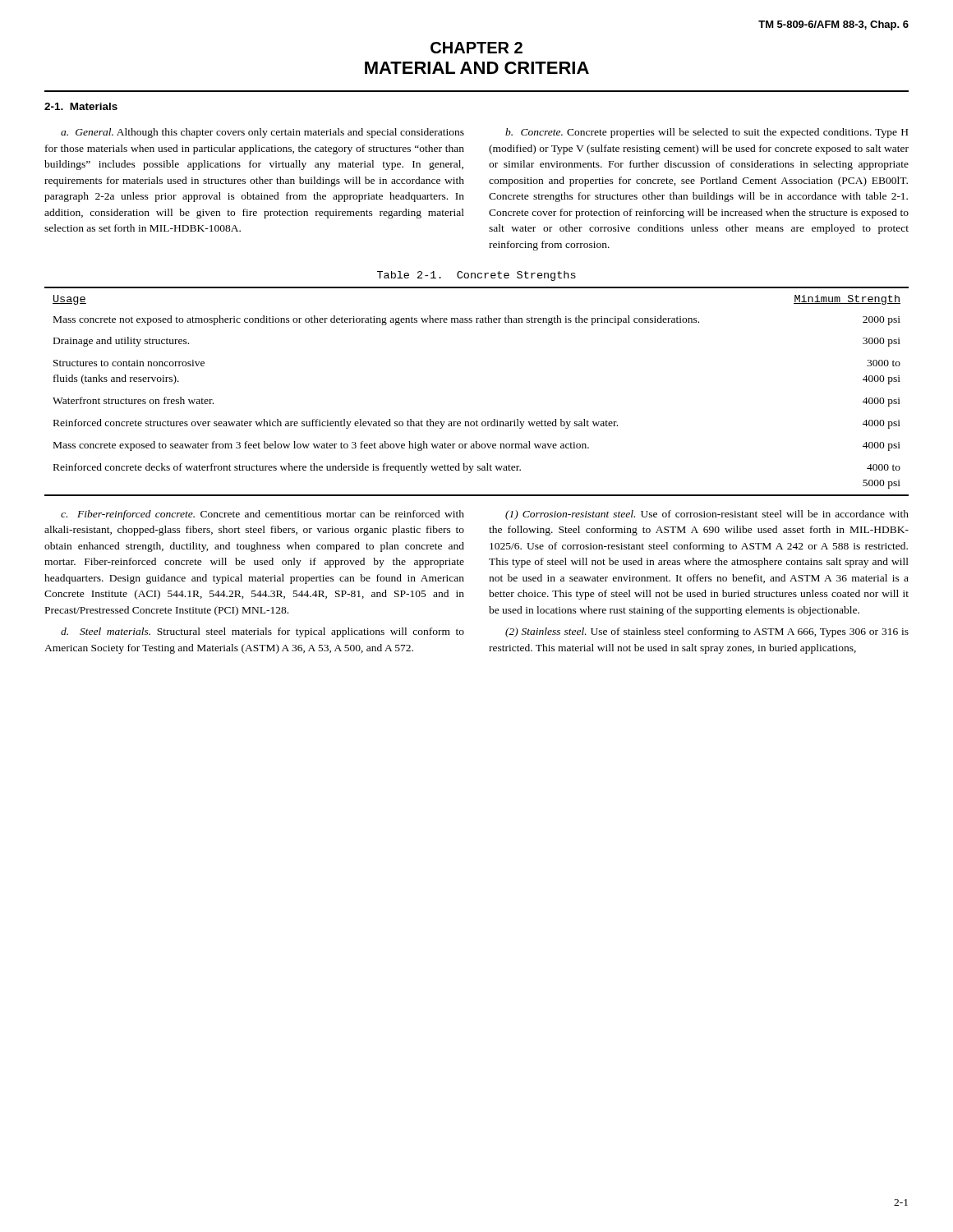Navigate to the passage starting "CHAPTER 2 MATERIAL AND CRITERIA"
953x1232 pixels.
476,59
